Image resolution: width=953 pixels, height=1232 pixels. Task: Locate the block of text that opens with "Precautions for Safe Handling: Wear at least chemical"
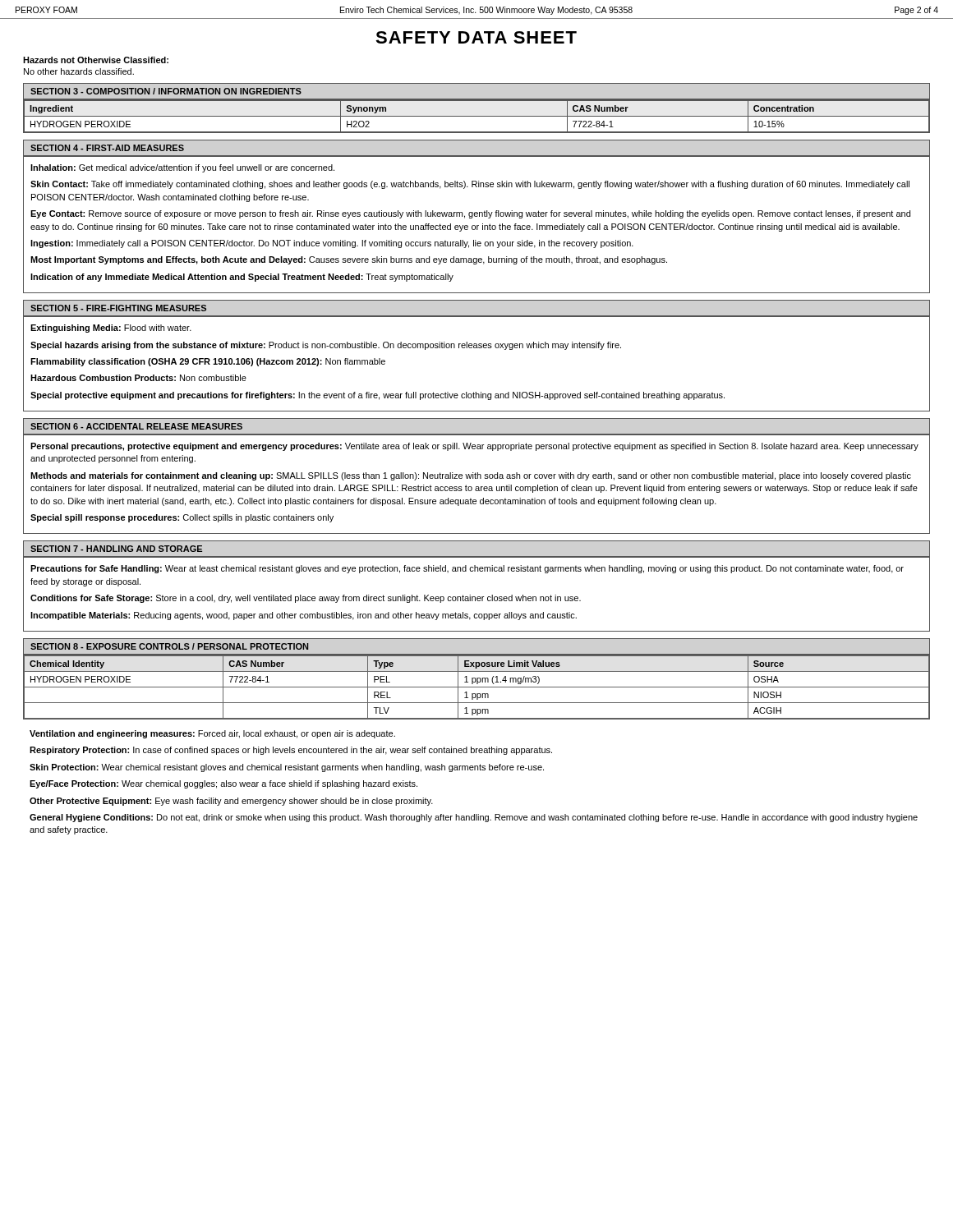[467, 575]
